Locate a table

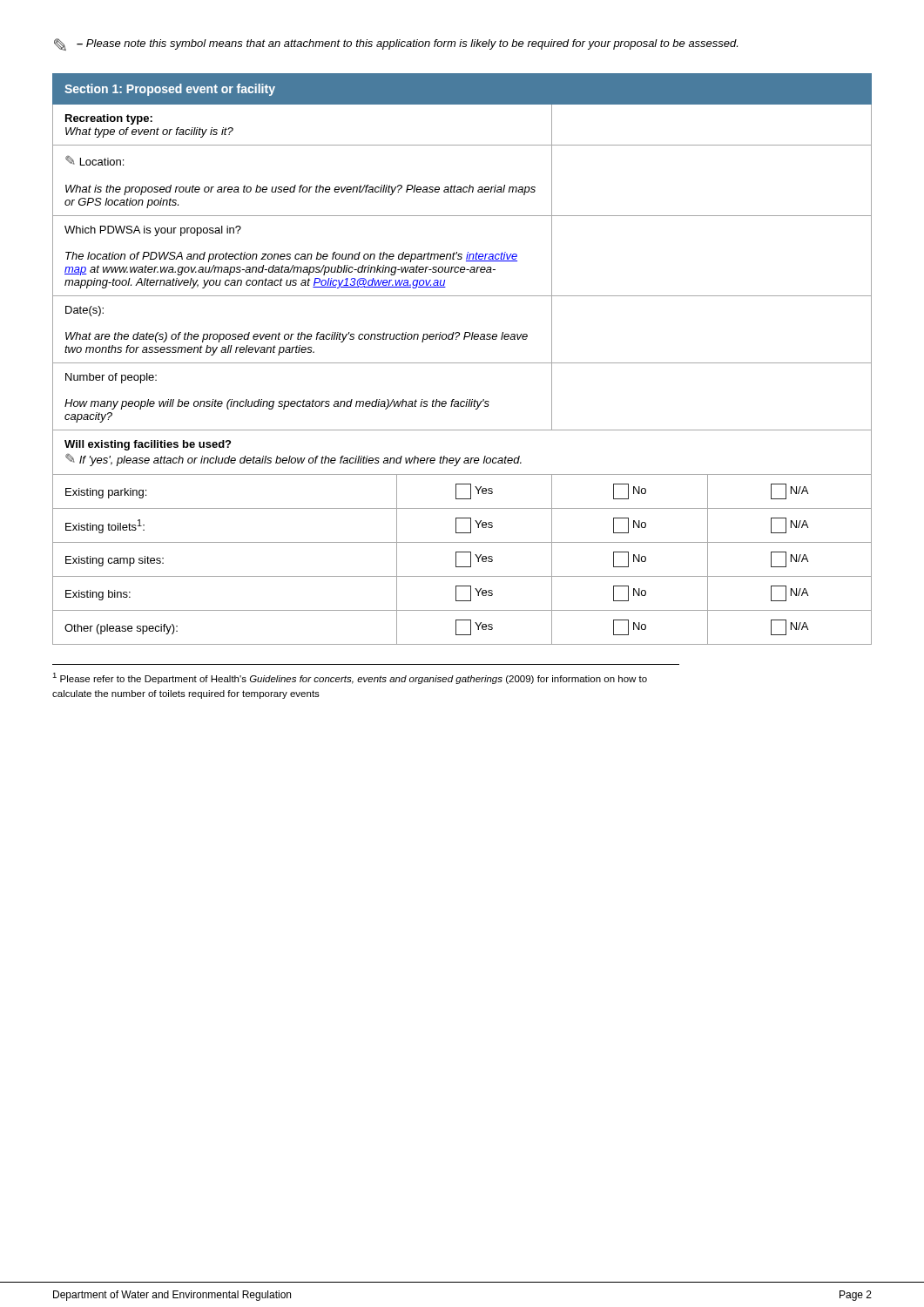coord(462,359)
